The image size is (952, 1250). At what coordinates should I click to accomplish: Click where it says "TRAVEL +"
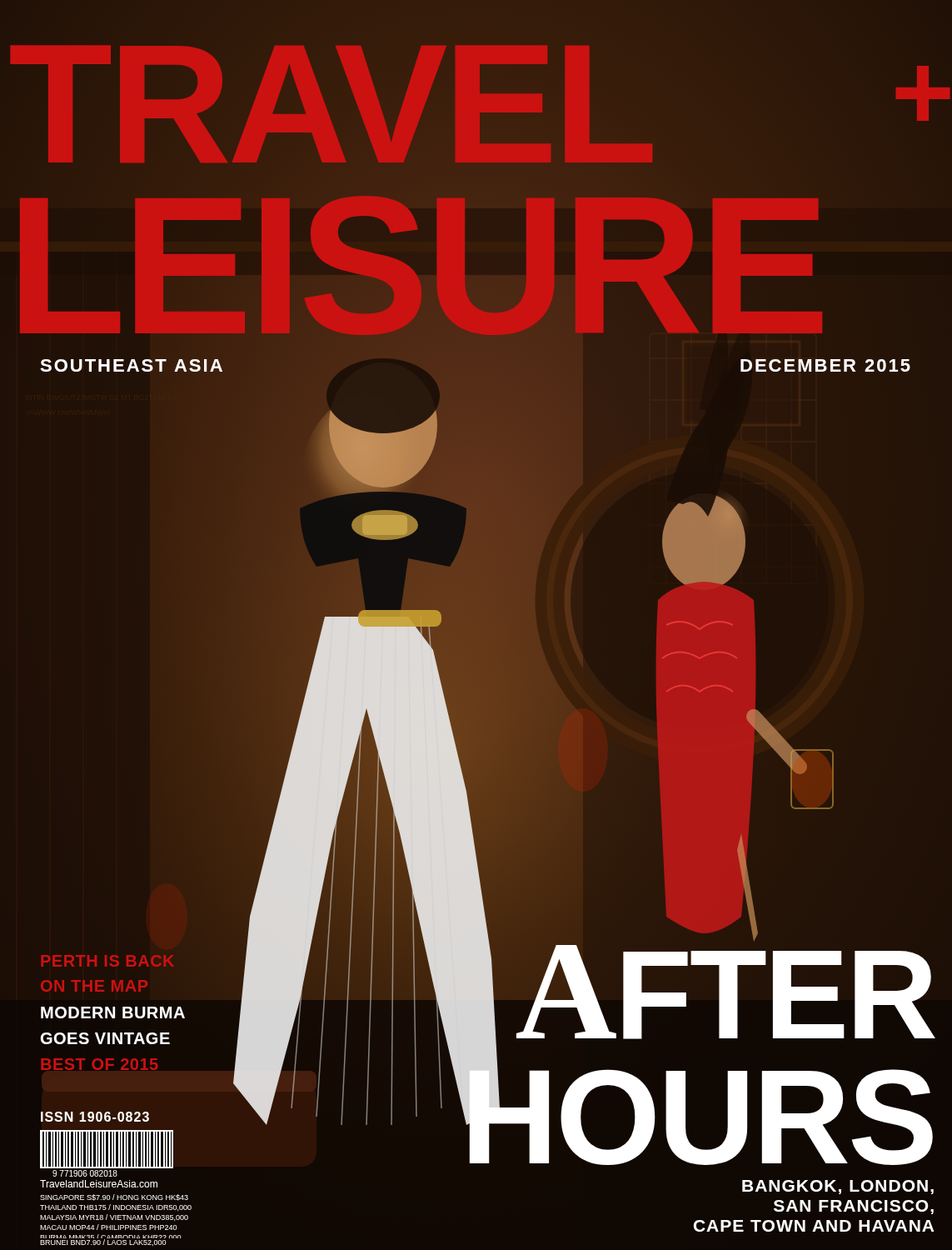tap(74, 84)
